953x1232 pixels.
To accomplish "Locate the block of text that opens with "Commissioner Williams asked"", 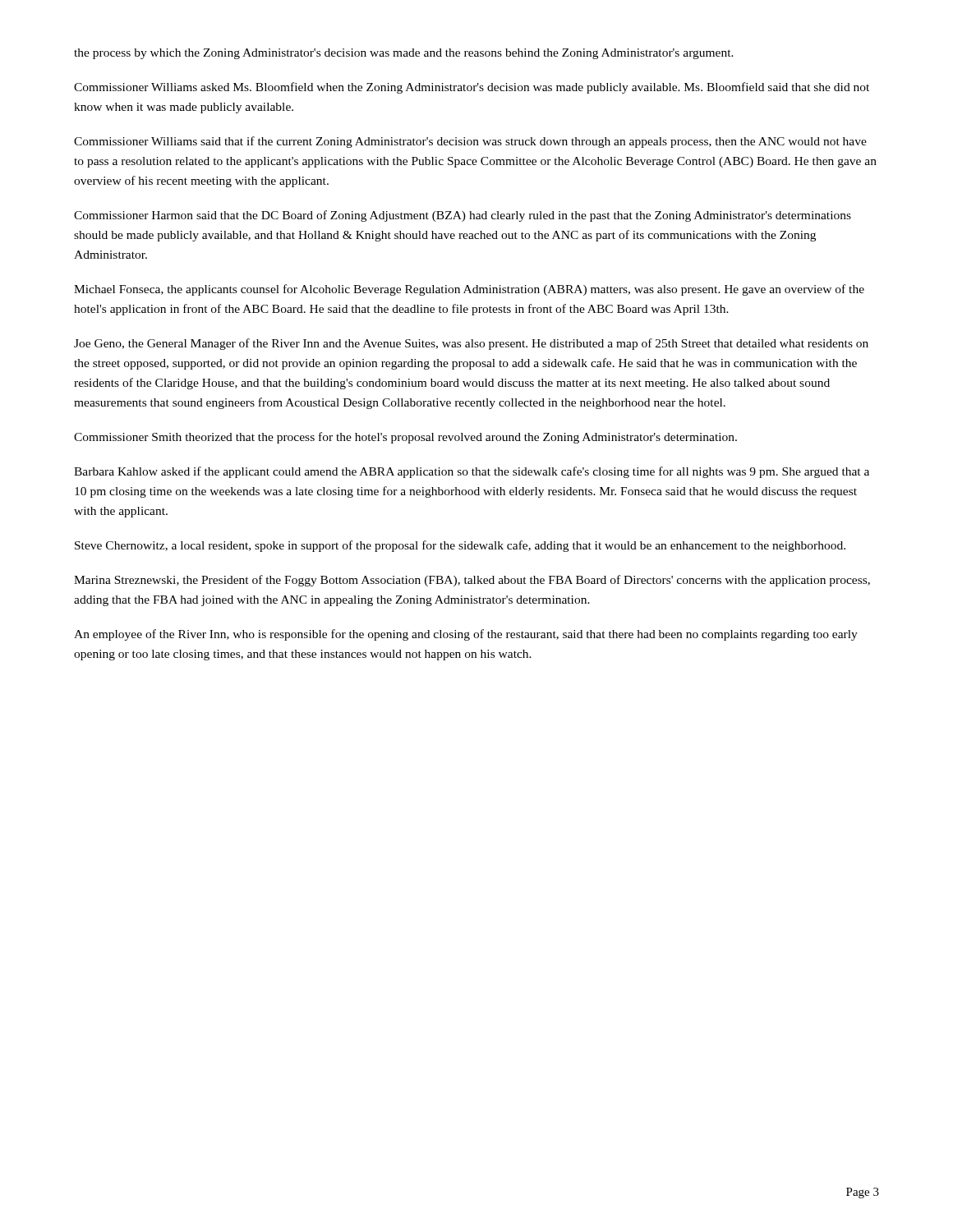I will (x=472, y=97).
